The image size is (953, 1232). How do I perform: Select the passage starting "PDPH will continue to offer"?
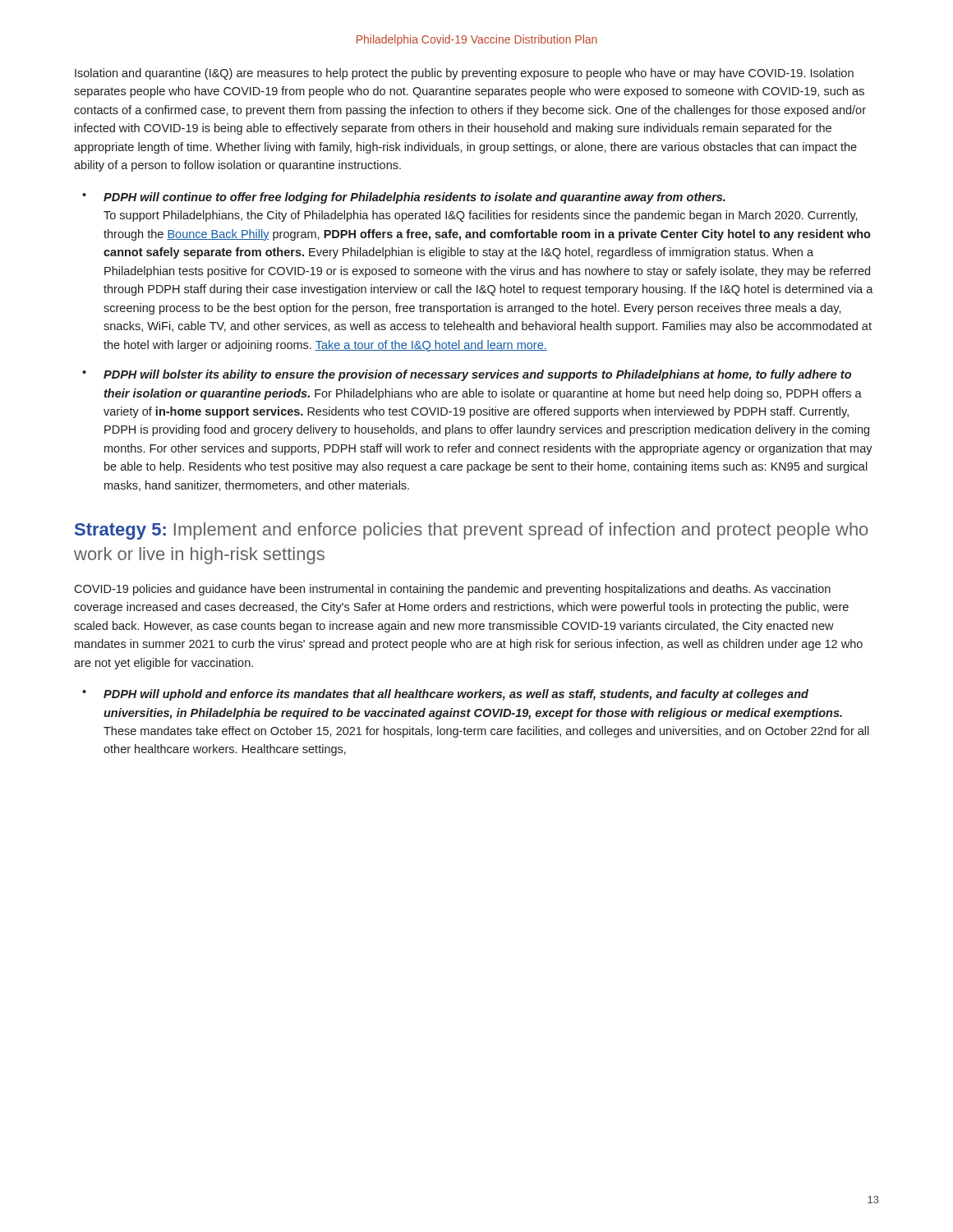(x=491, y=271)
